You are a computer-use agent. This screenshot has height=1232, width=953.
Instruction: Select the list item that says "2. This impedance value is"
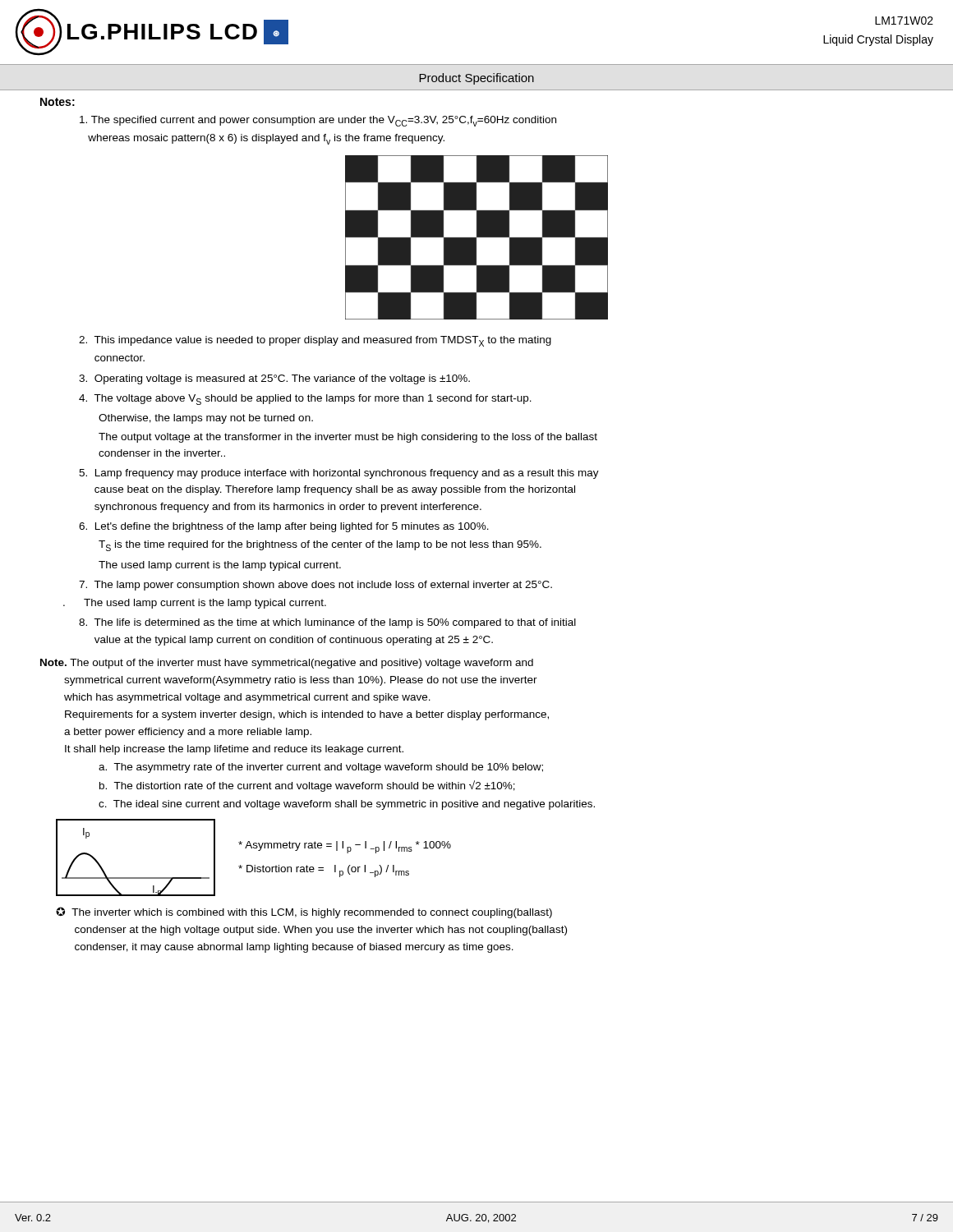(x=315, y=349)
